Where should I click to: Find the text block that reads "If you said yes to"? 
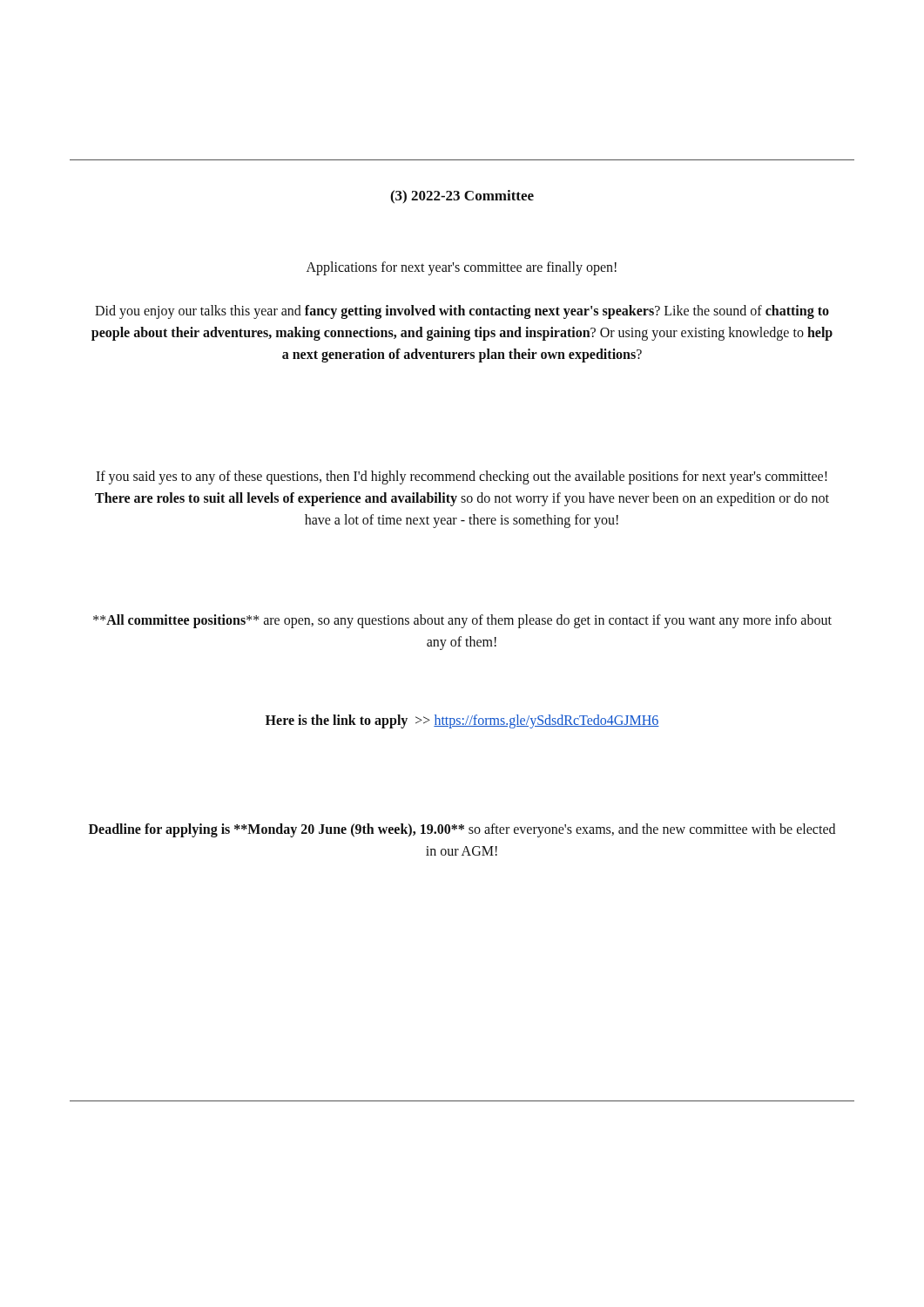tap(462, 498)
